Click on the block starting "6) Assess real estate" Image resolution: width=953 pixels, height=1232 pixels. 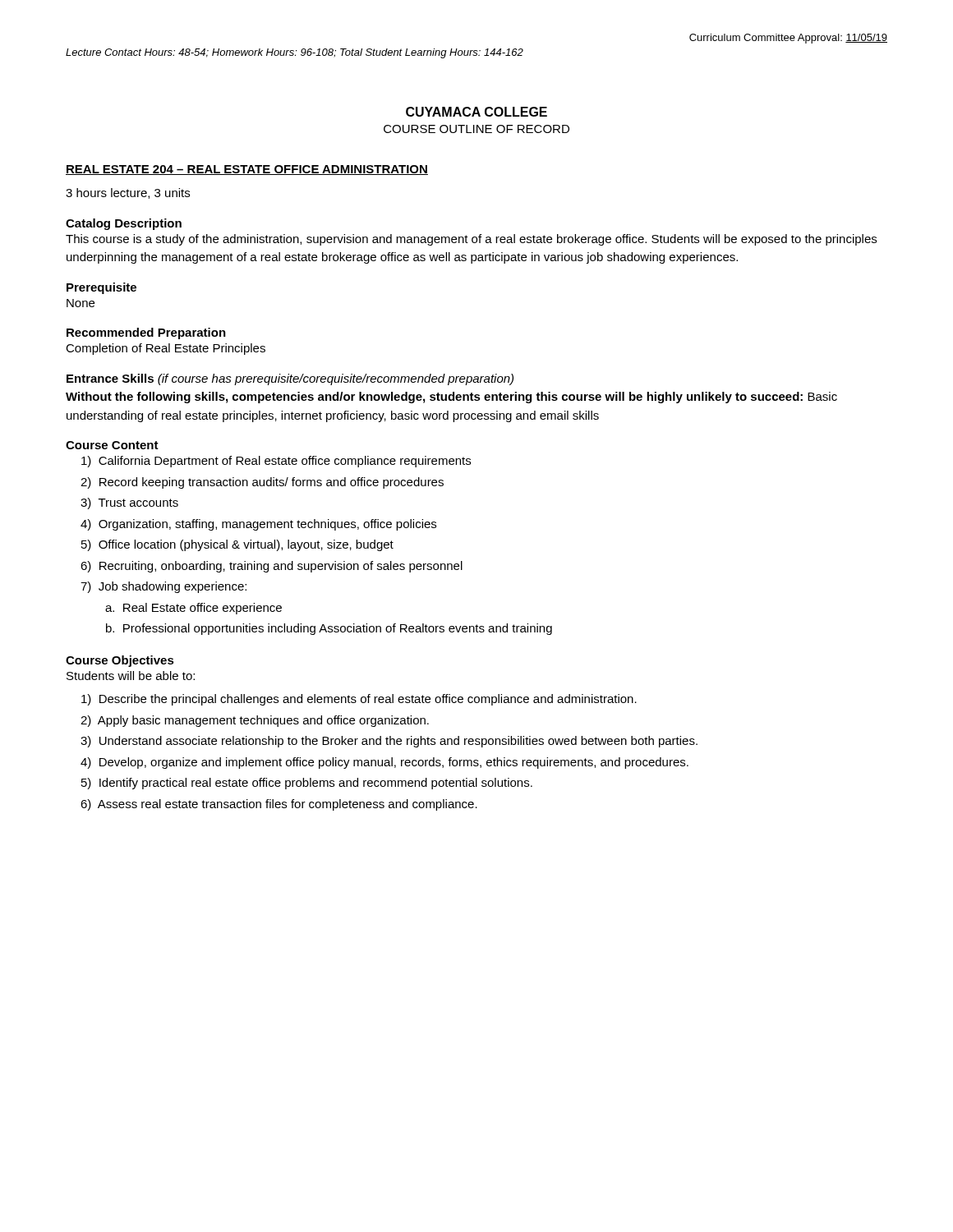coord(279,803)
